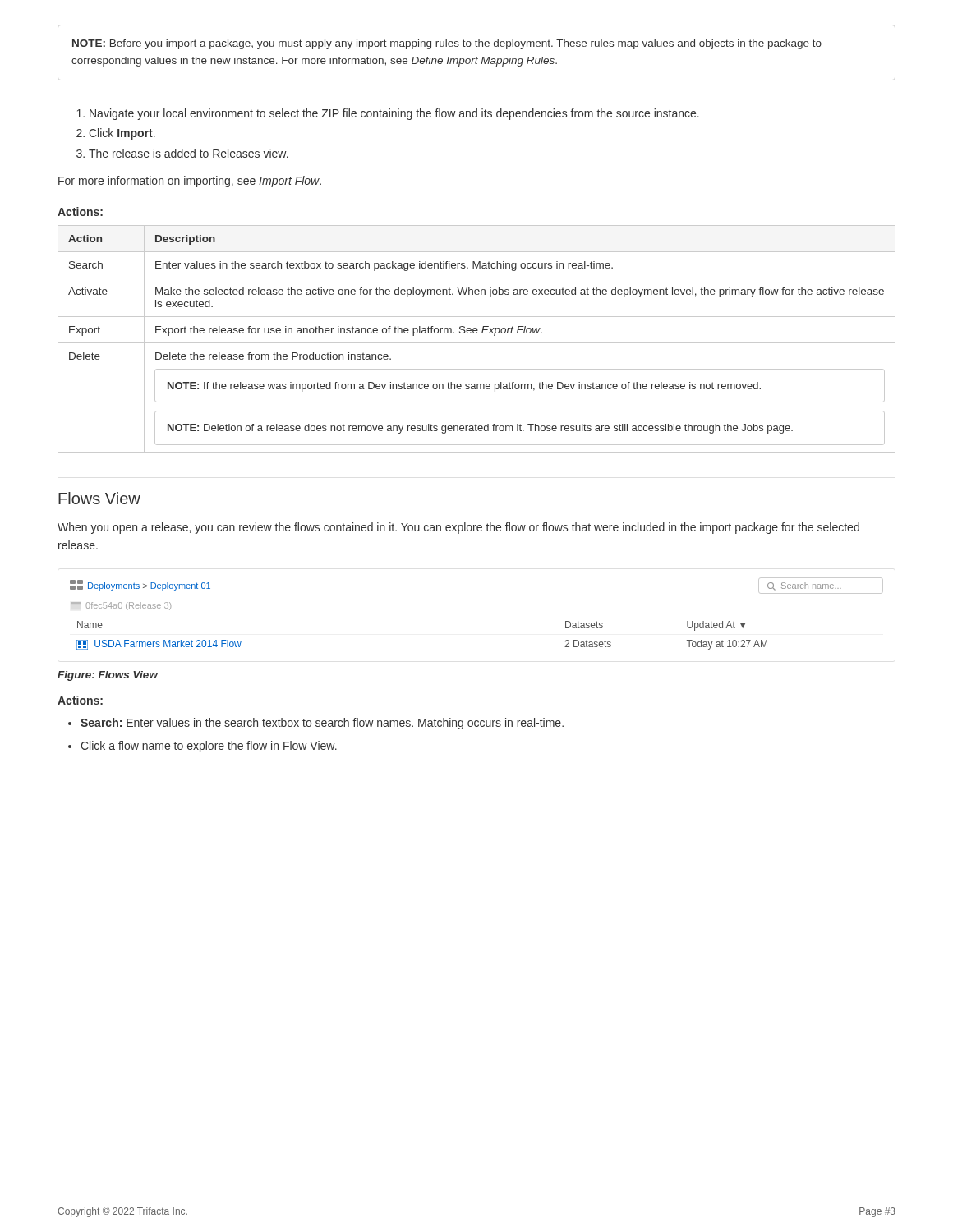Click where it says "The release is added to Releases view."
Viewport: 953px width, 1232px height.
pos(189,153)
